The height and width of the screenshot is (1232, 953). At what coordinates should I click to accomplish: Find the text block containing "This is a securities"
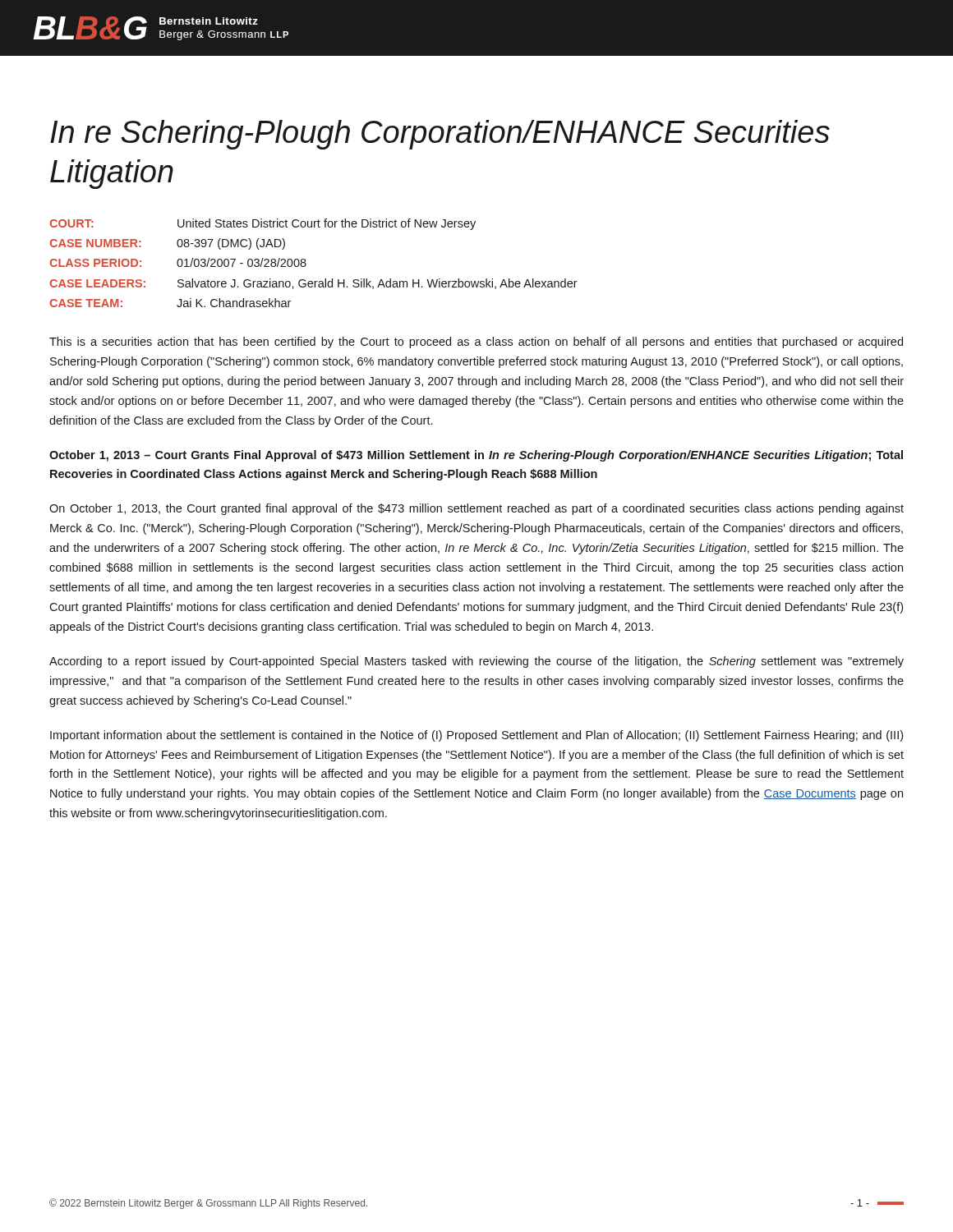click(x=476, y=381)
